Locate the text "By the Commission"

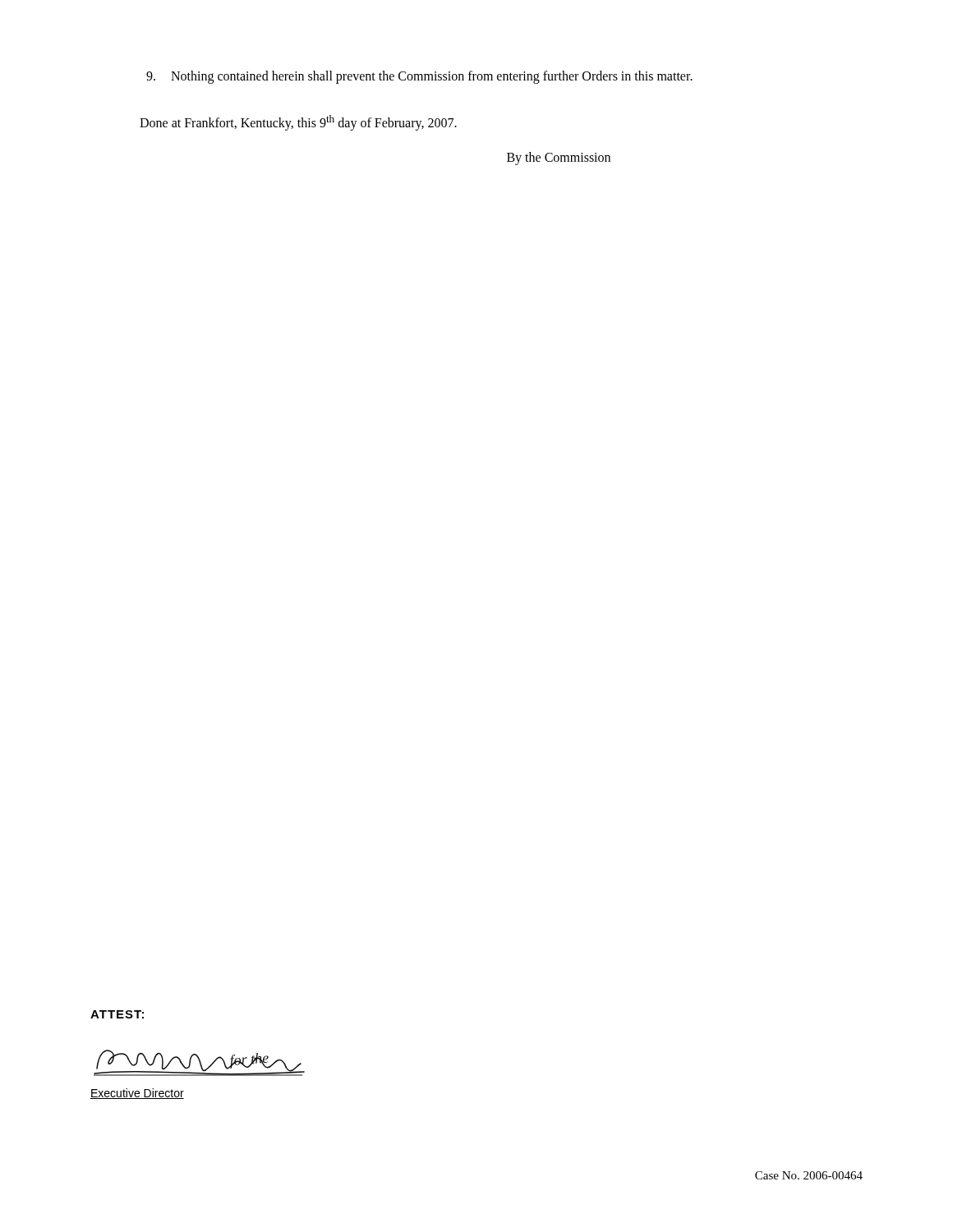[559, 157]
